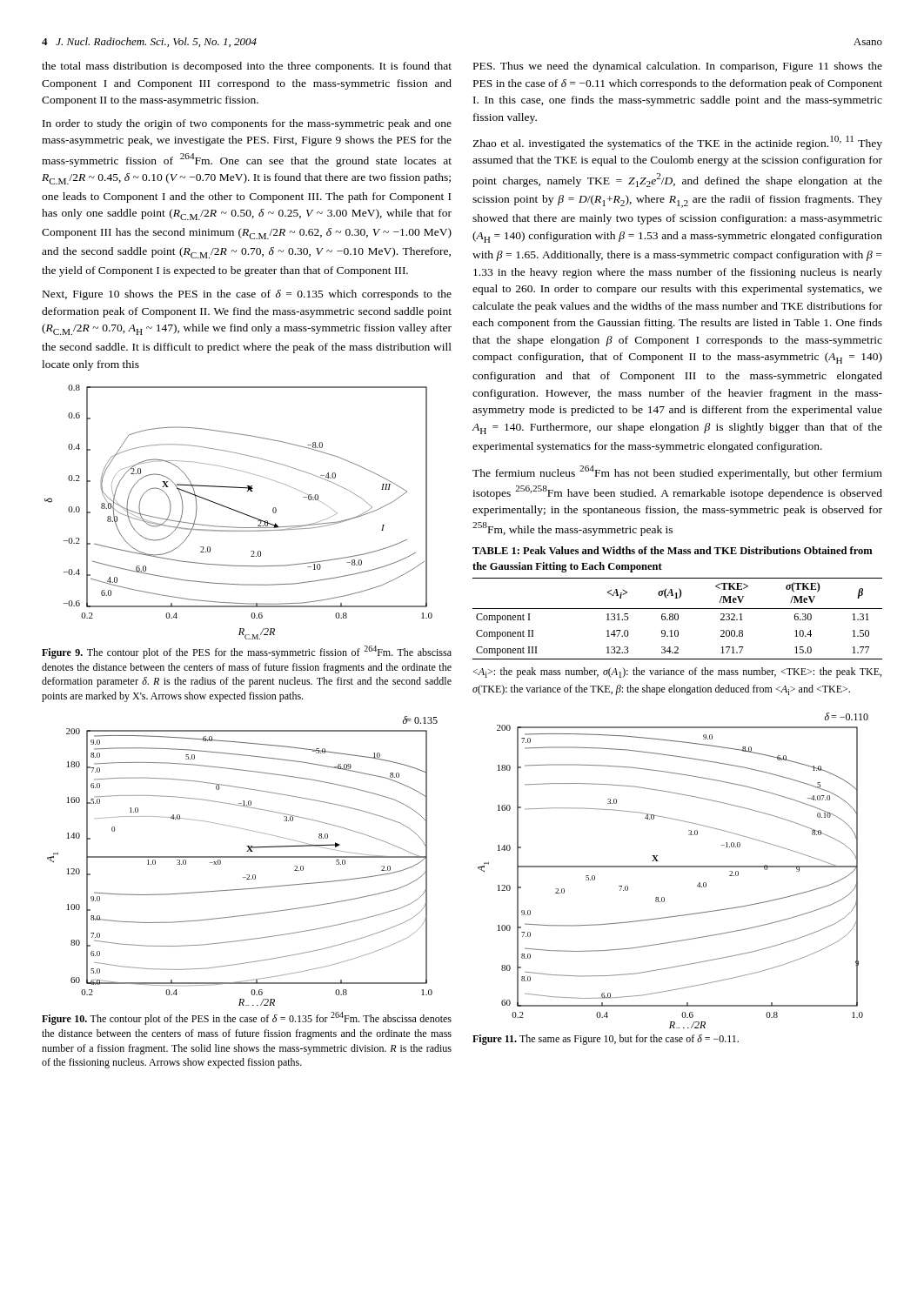Click on the table containing "Component III"
The image size is (924, 1305).
[677, 618]
